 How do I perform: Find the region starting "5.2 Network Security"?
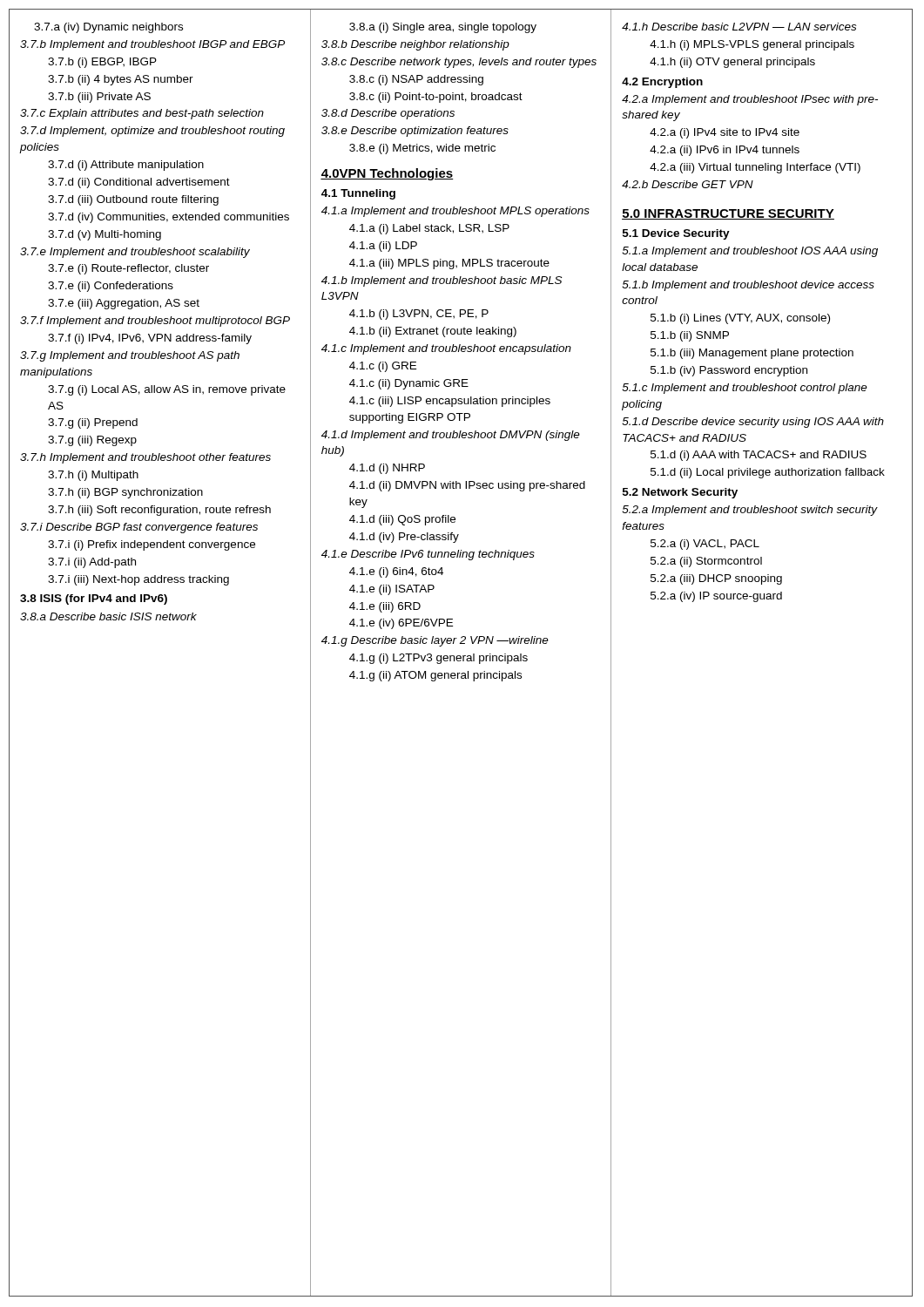pos(680,492)
